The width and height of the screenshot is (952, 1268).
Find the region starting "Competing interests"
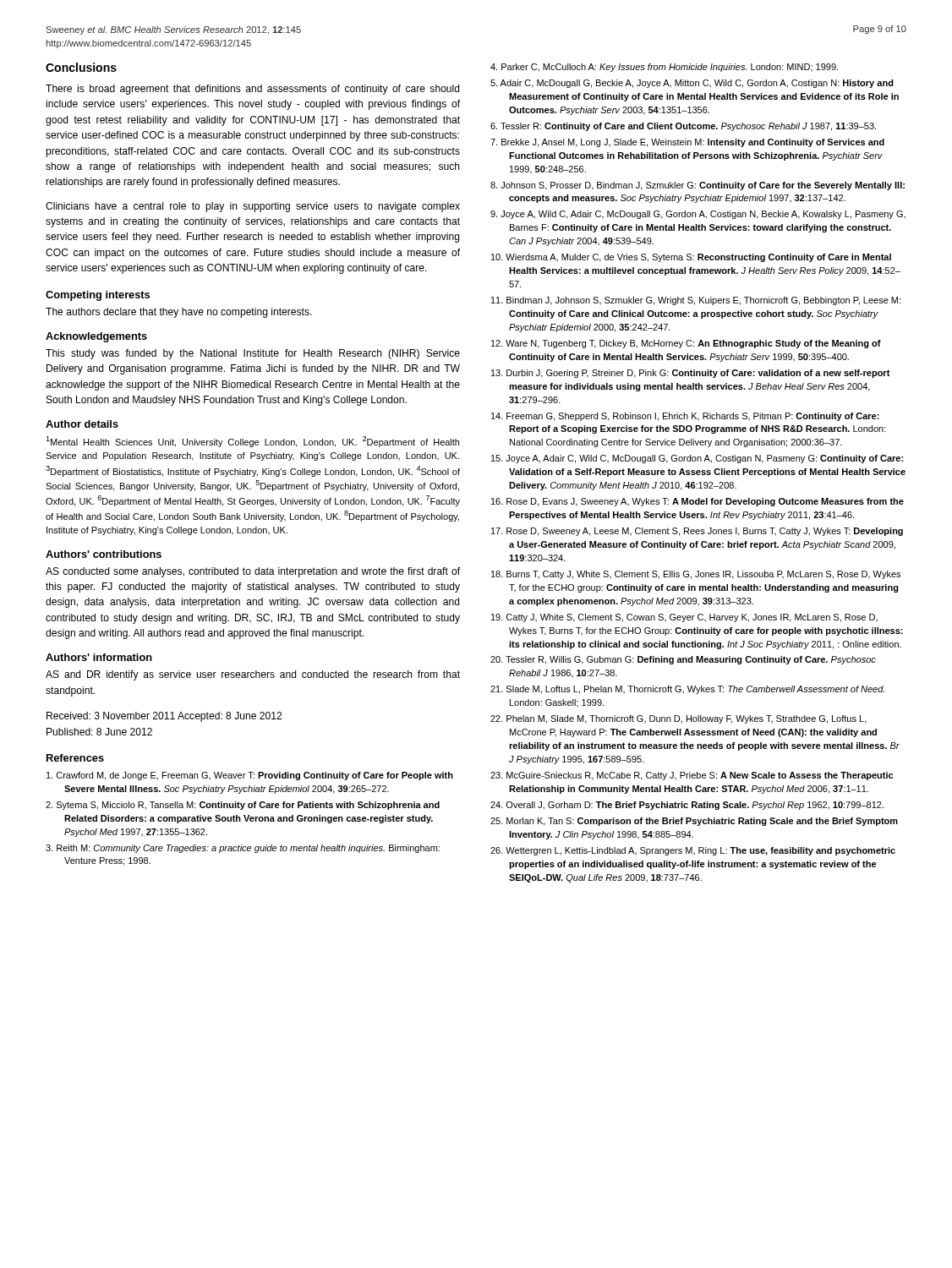pyautogui.click(x=98, y=294)
